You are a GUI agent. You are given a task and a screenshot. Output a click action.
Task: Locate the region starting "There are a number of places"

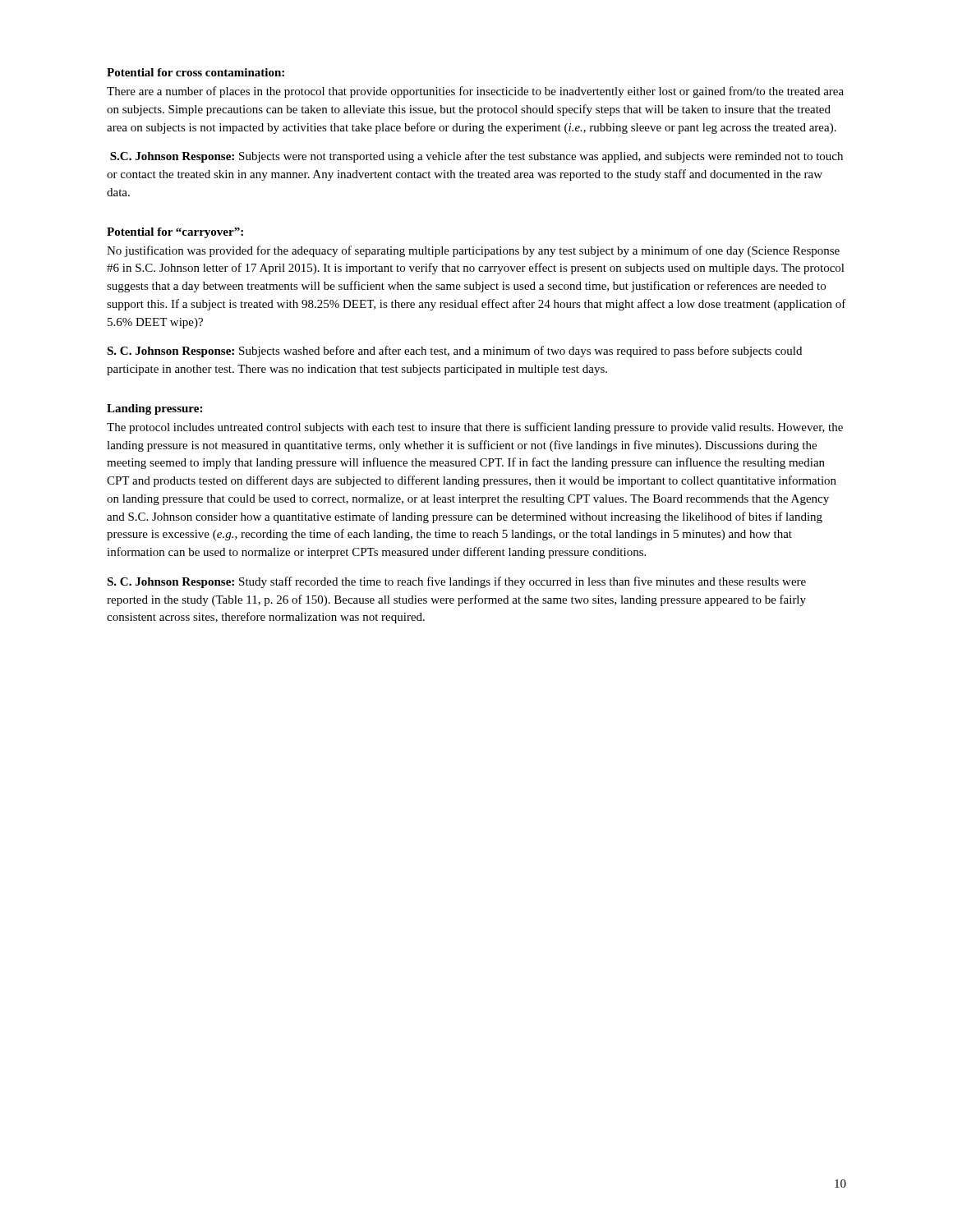476,110
